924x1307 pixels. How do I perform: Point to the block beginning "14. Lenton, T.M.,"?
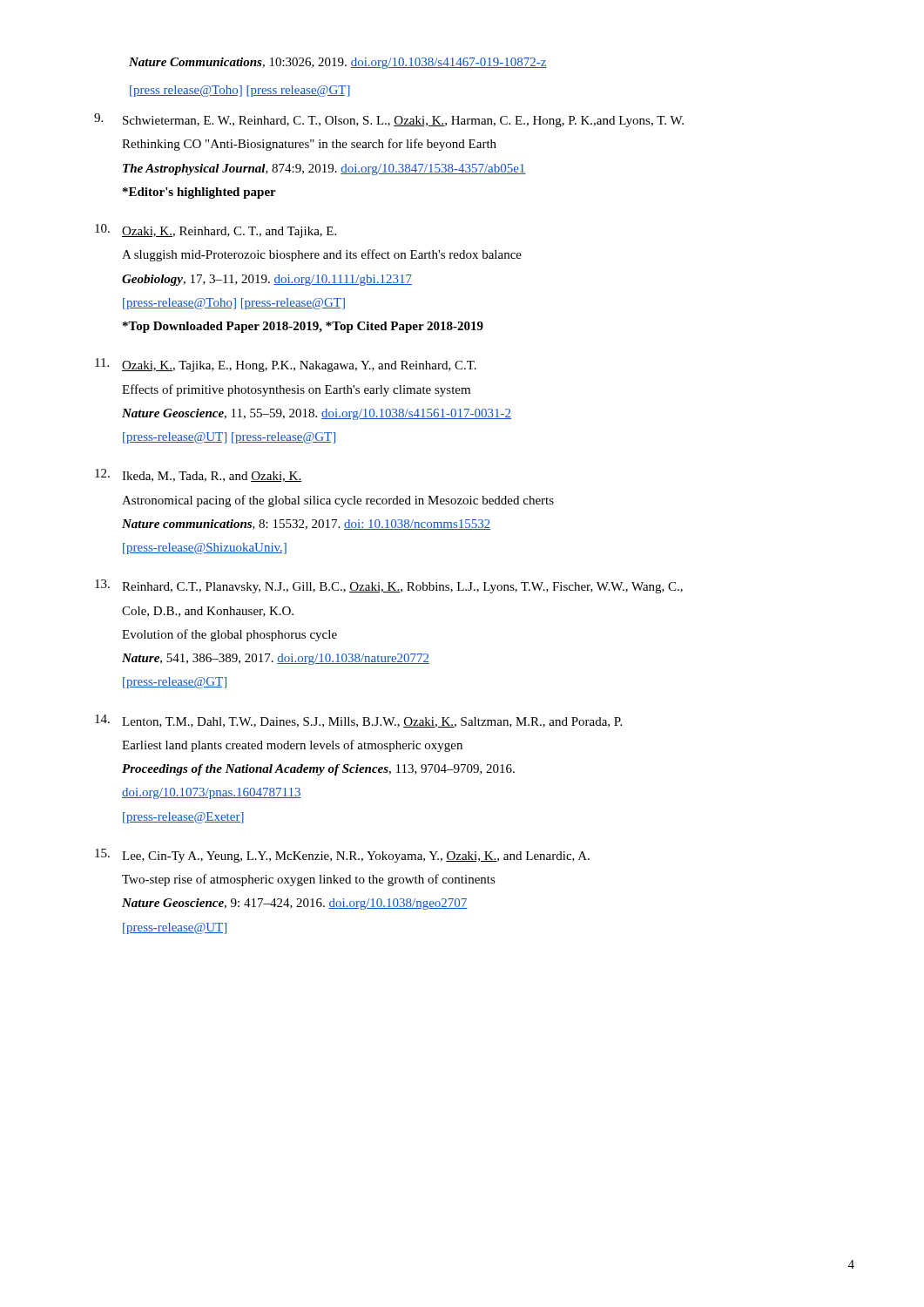[x=474, y=771]
